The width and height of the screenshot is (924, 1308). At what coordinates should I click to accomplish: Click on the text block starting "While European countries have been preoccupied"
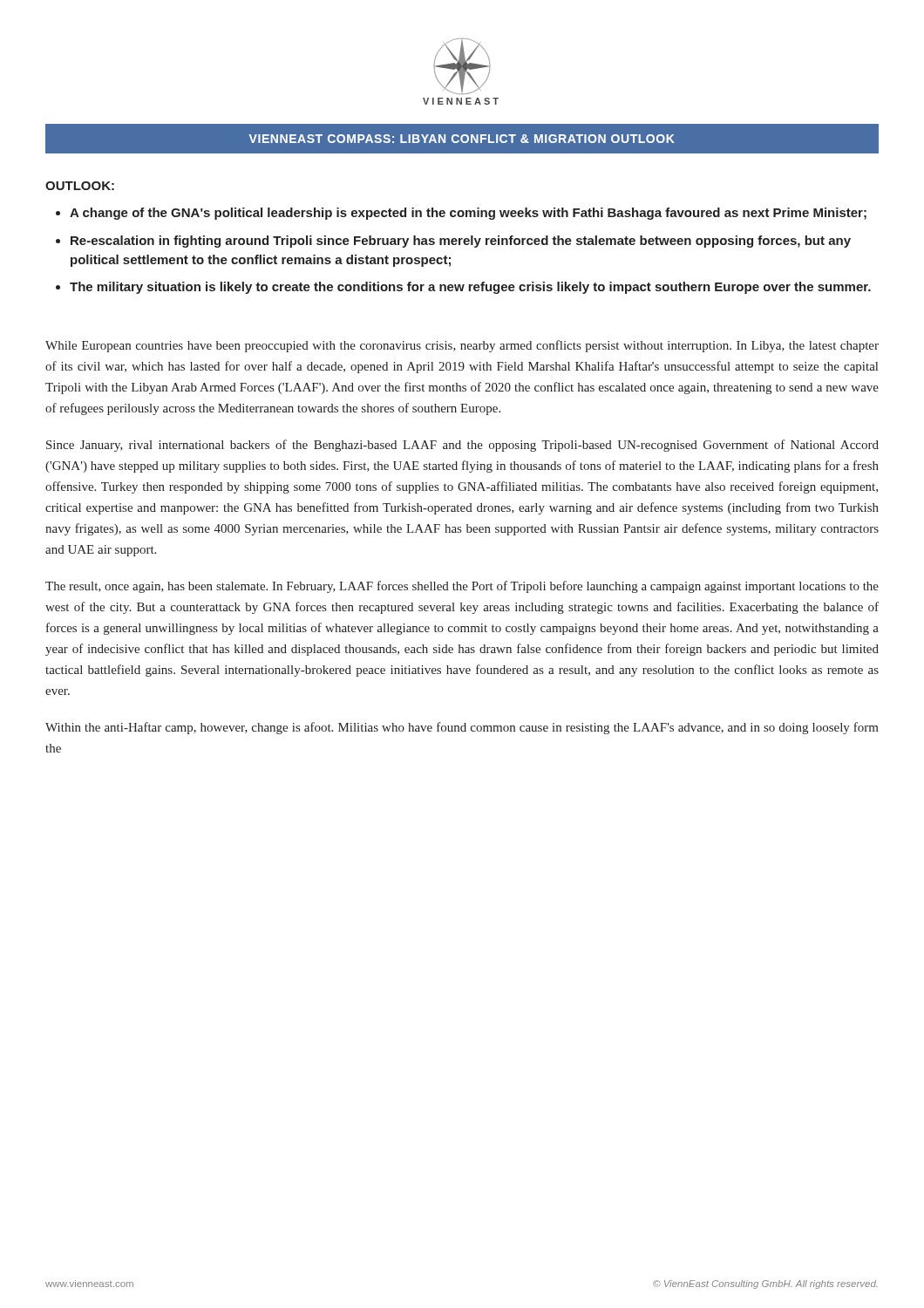462,377
